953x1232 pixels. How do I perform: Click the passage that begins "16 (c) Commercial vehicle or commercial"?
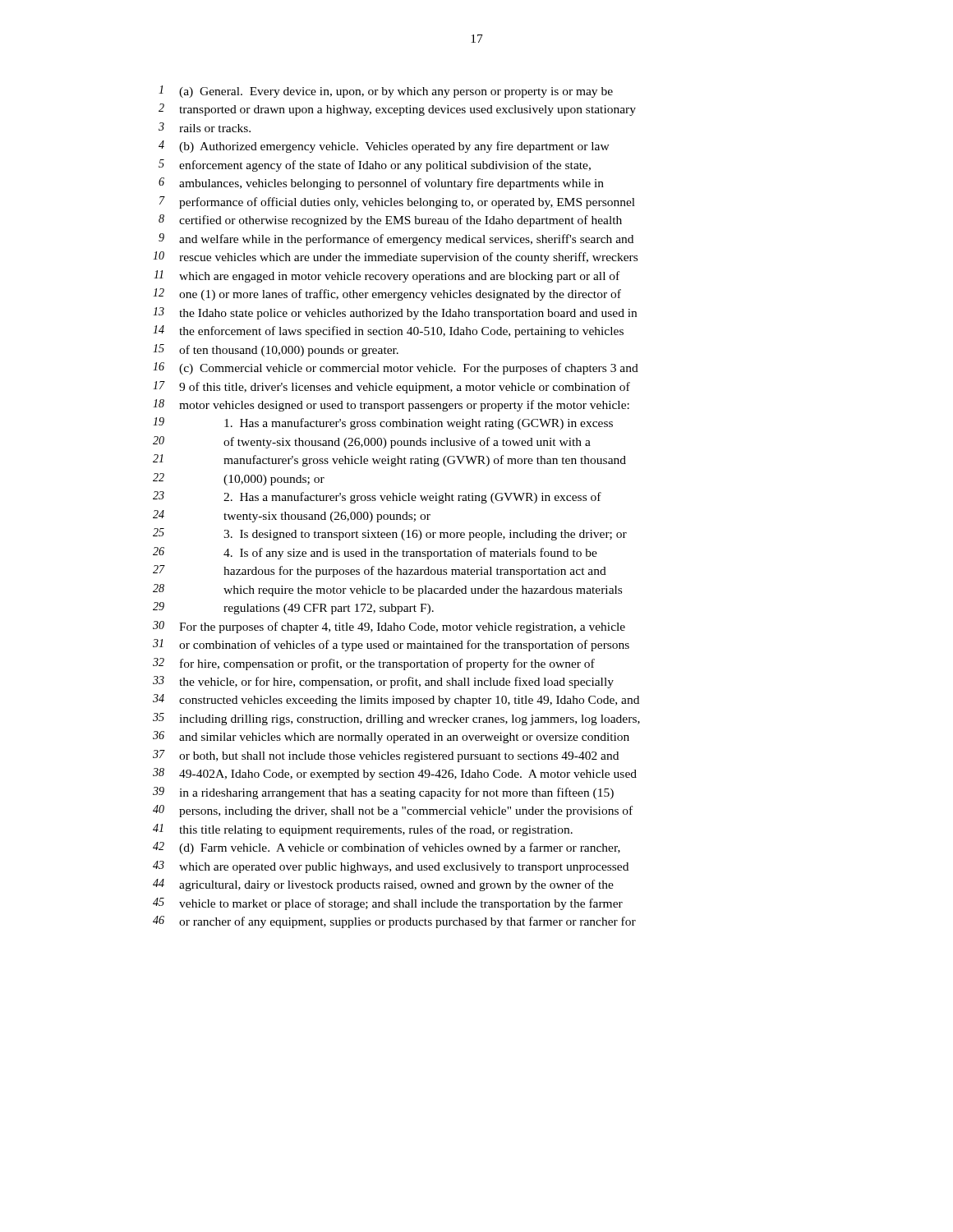[x=496, y=387]
